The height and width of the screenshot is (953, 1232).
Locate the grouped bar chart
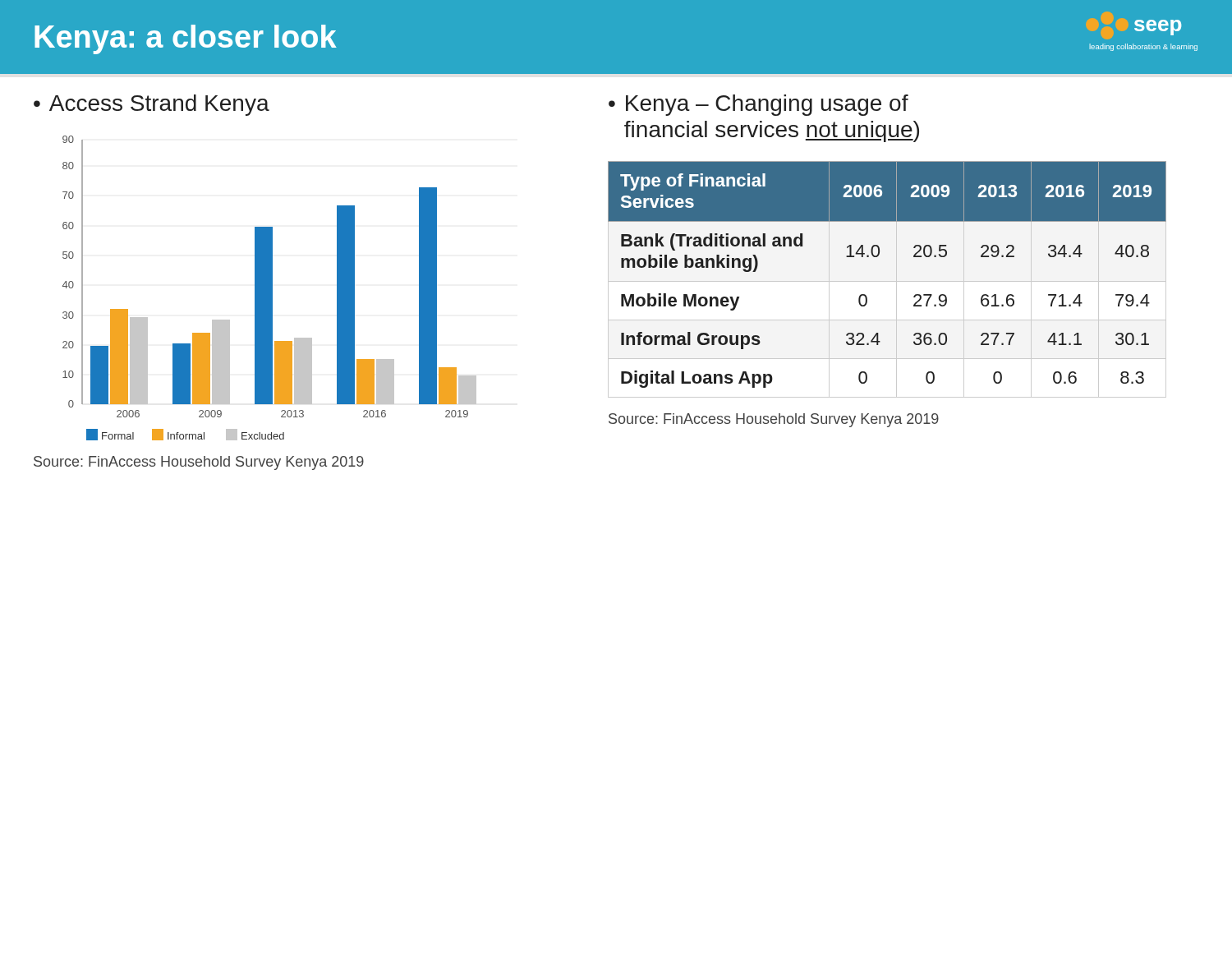click(x=287, y=289)
